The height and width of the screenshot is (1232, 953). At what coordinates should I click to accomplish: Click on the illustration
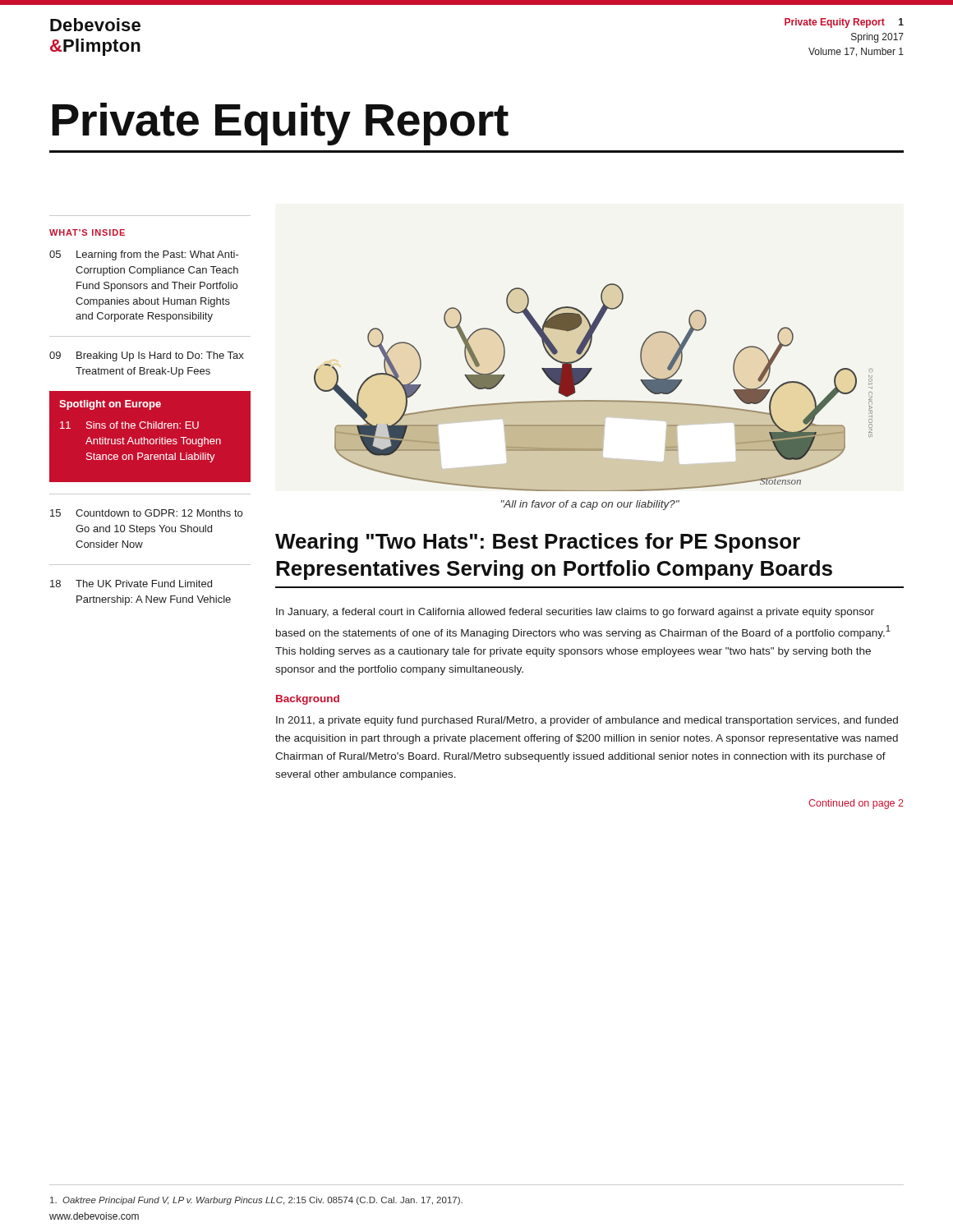(x=589, y=347)
